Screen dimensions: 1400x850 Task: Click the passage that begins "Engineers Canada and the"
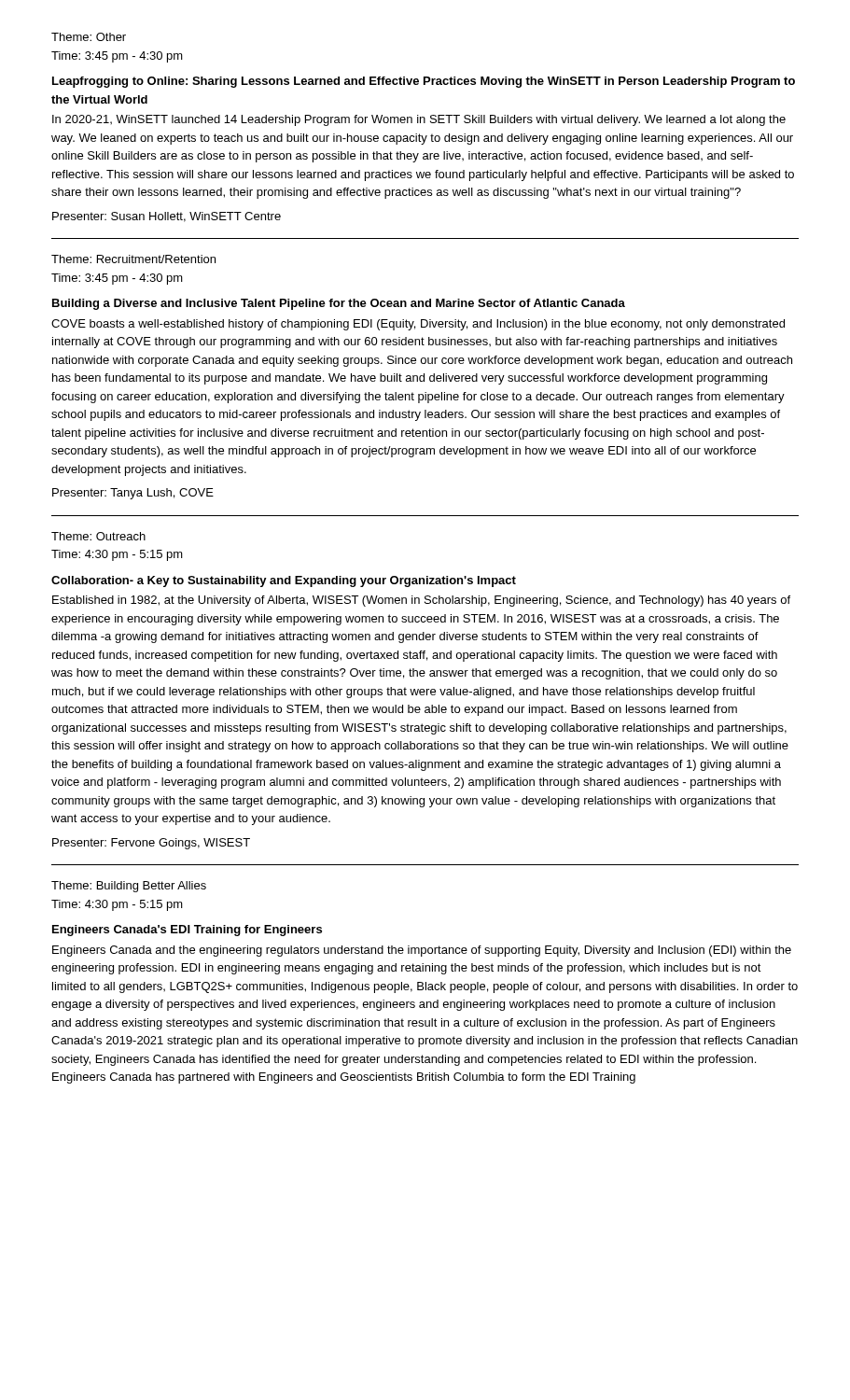click(425, 1013)
